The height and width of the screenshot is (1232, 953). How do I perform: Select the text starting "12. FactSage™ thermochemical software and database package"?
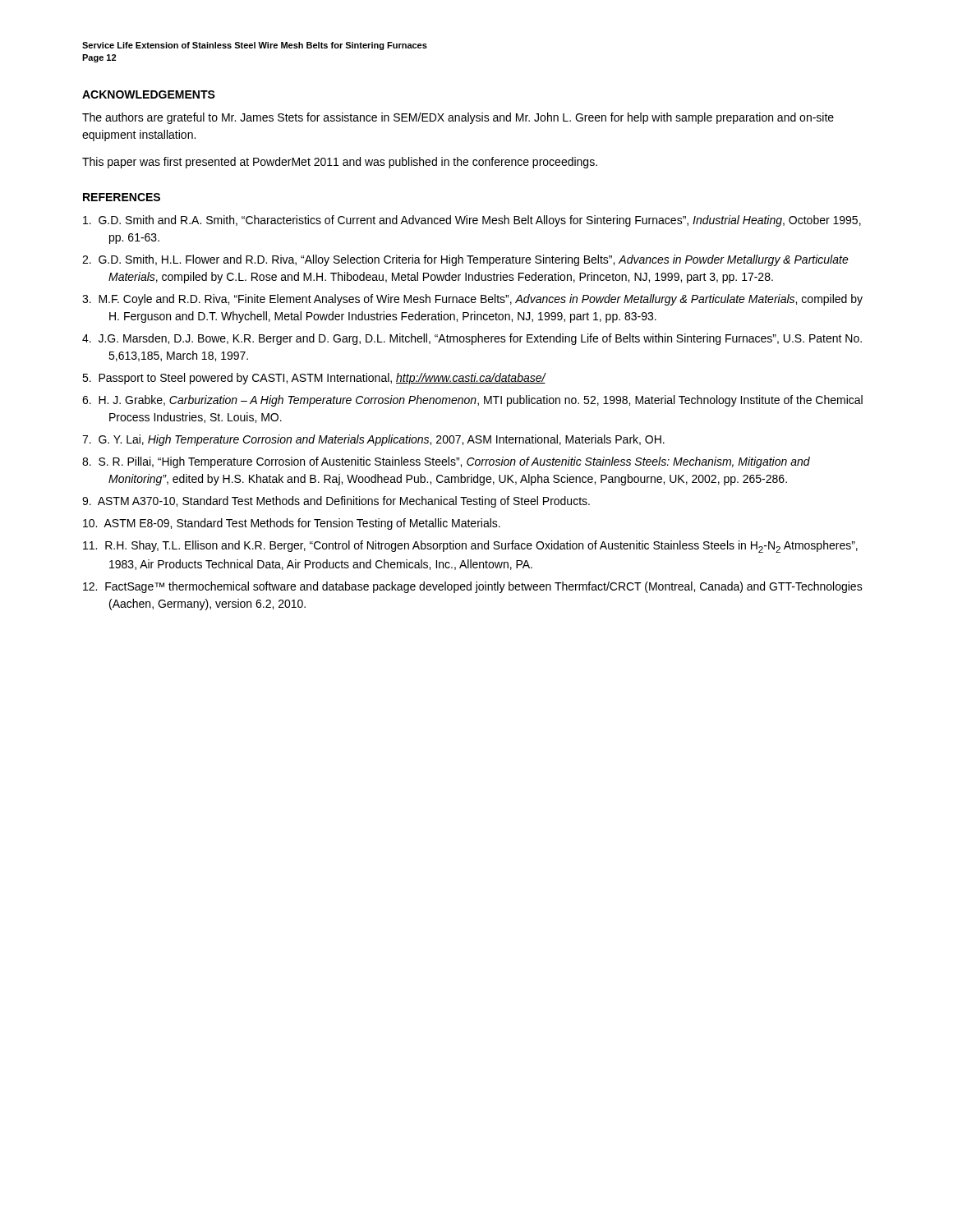point(472,595)
